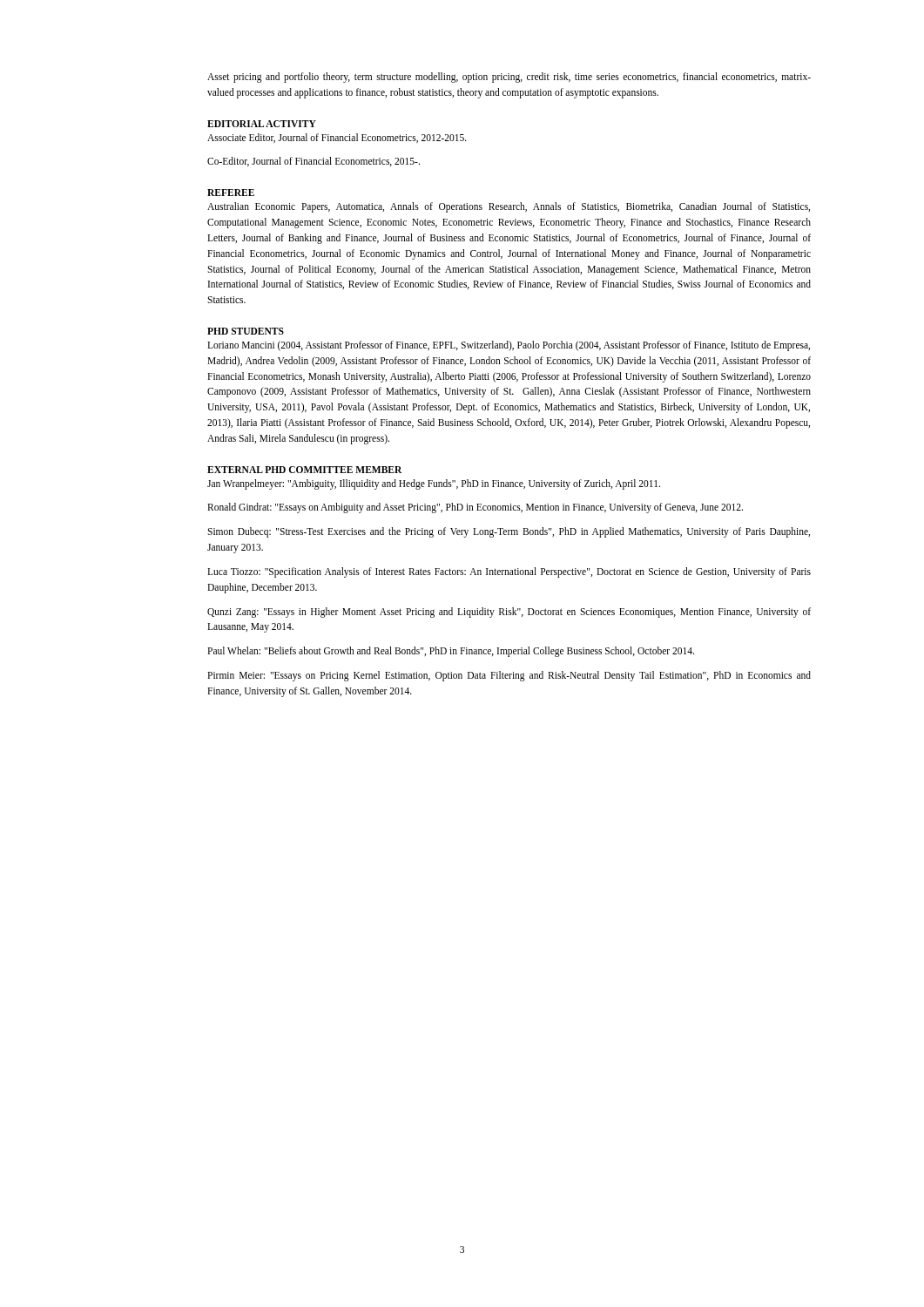The width and height of the screenshot is (924, 1307).
Task: Navigate to the text block starting "Co-Editor, Journal of Financial Econometrics, 2015-."
Action: click(314, 162)
